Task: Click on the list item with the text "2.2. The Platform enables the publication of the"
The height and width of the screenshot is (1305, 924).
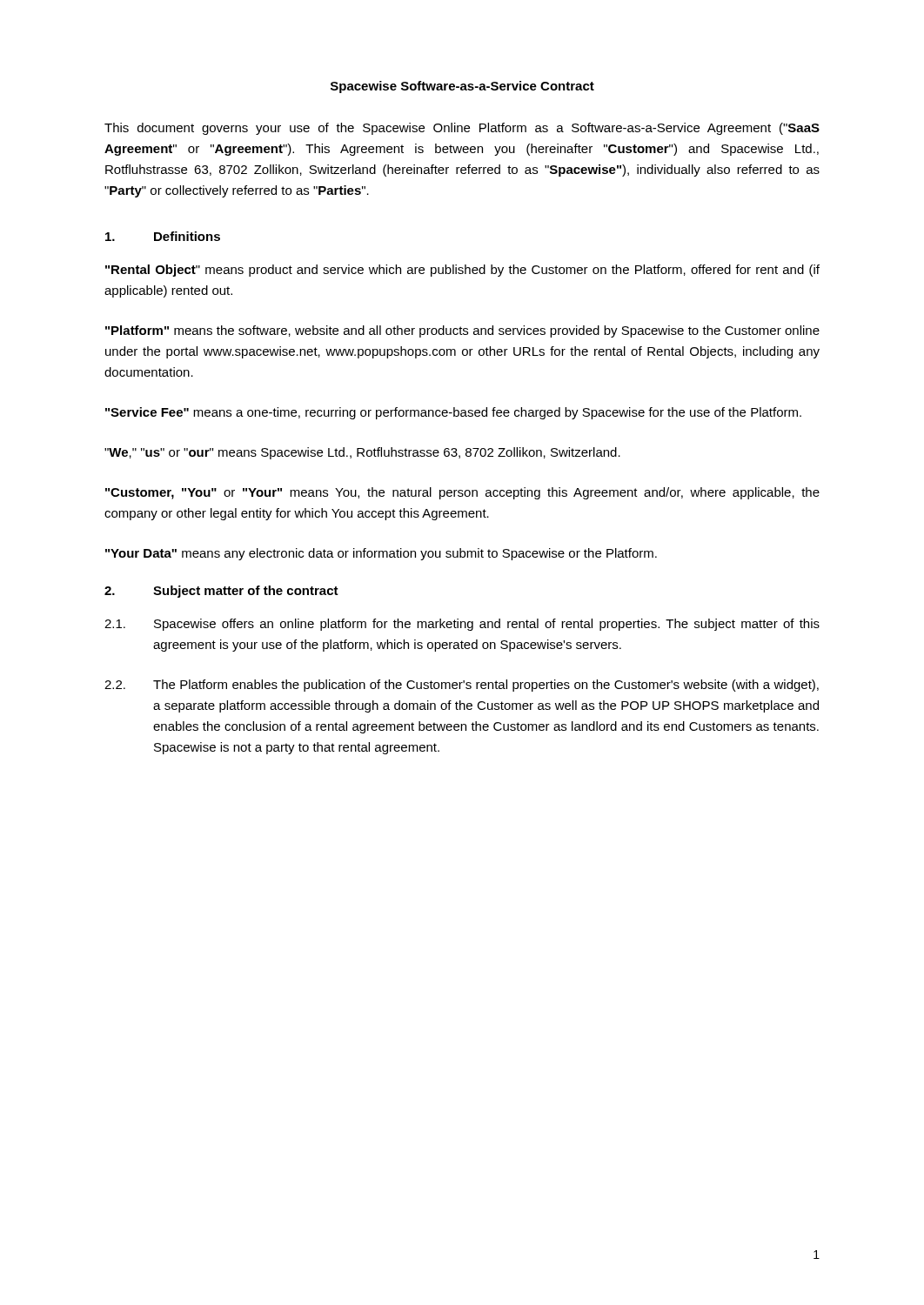Action: point(462,716)
